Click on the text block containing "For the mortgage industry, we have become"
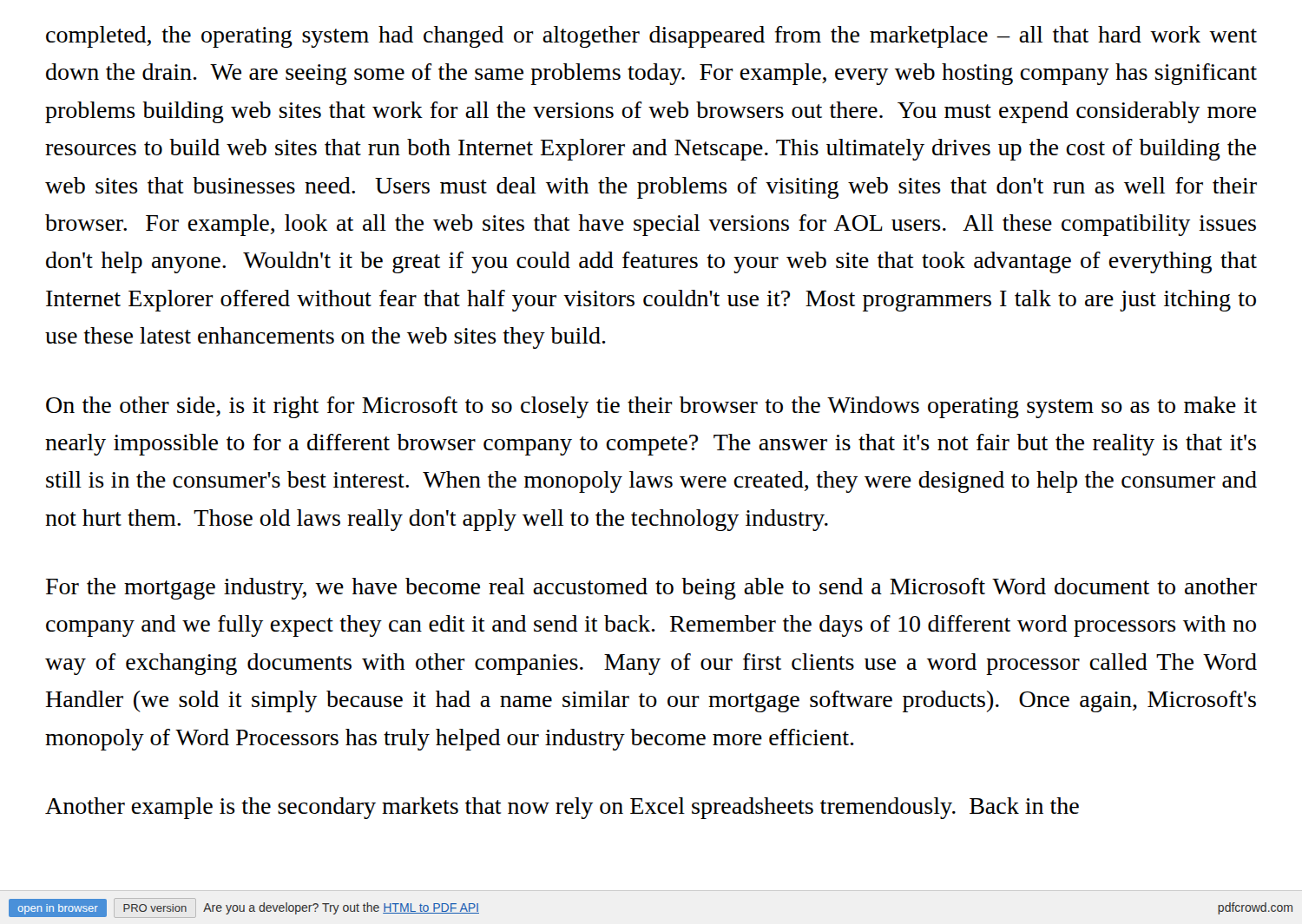 [x=651, y=661]
